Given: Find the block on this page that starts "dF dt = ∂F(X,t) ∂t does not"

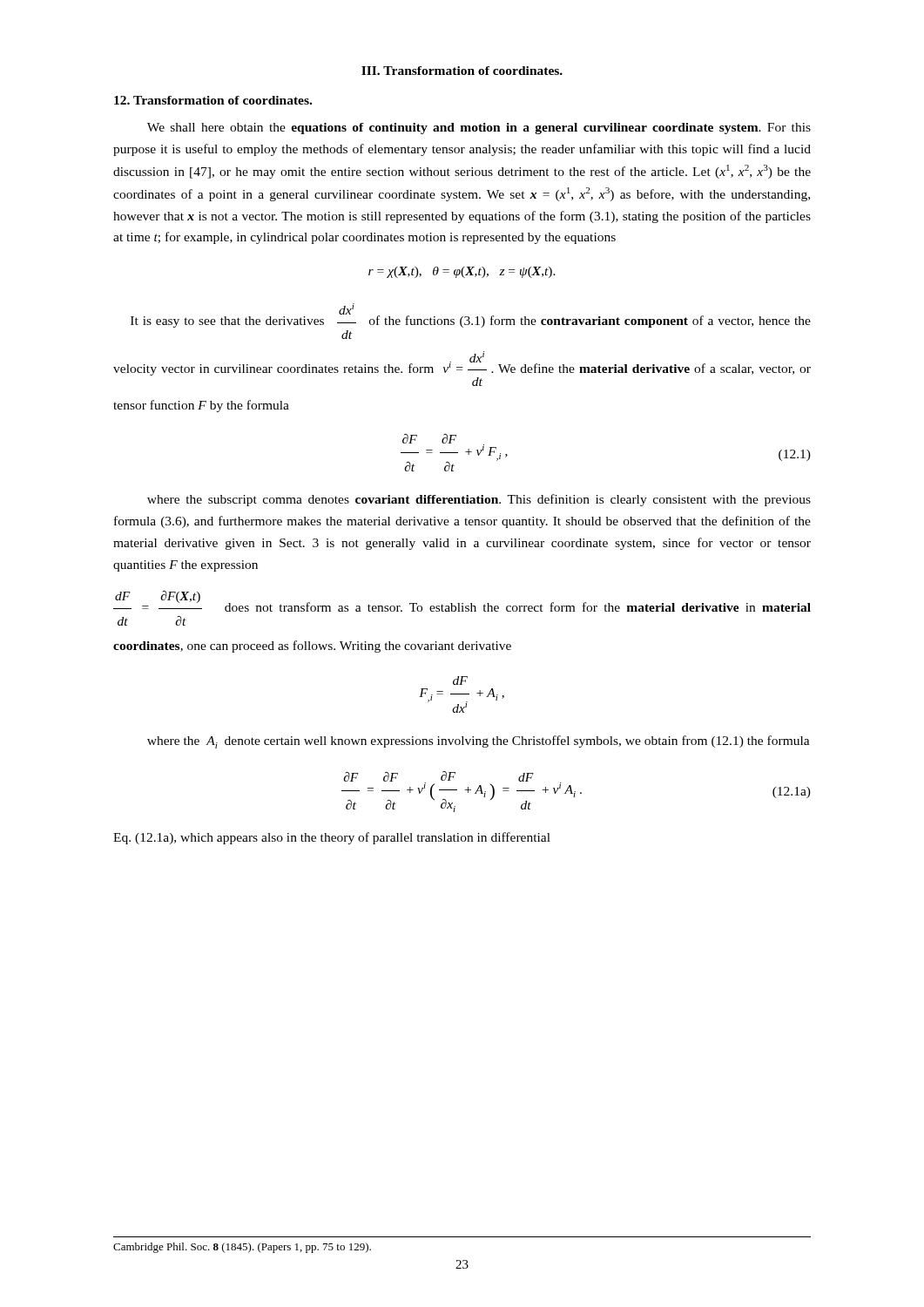Looking at the screenshot, I should pos(462,618).
